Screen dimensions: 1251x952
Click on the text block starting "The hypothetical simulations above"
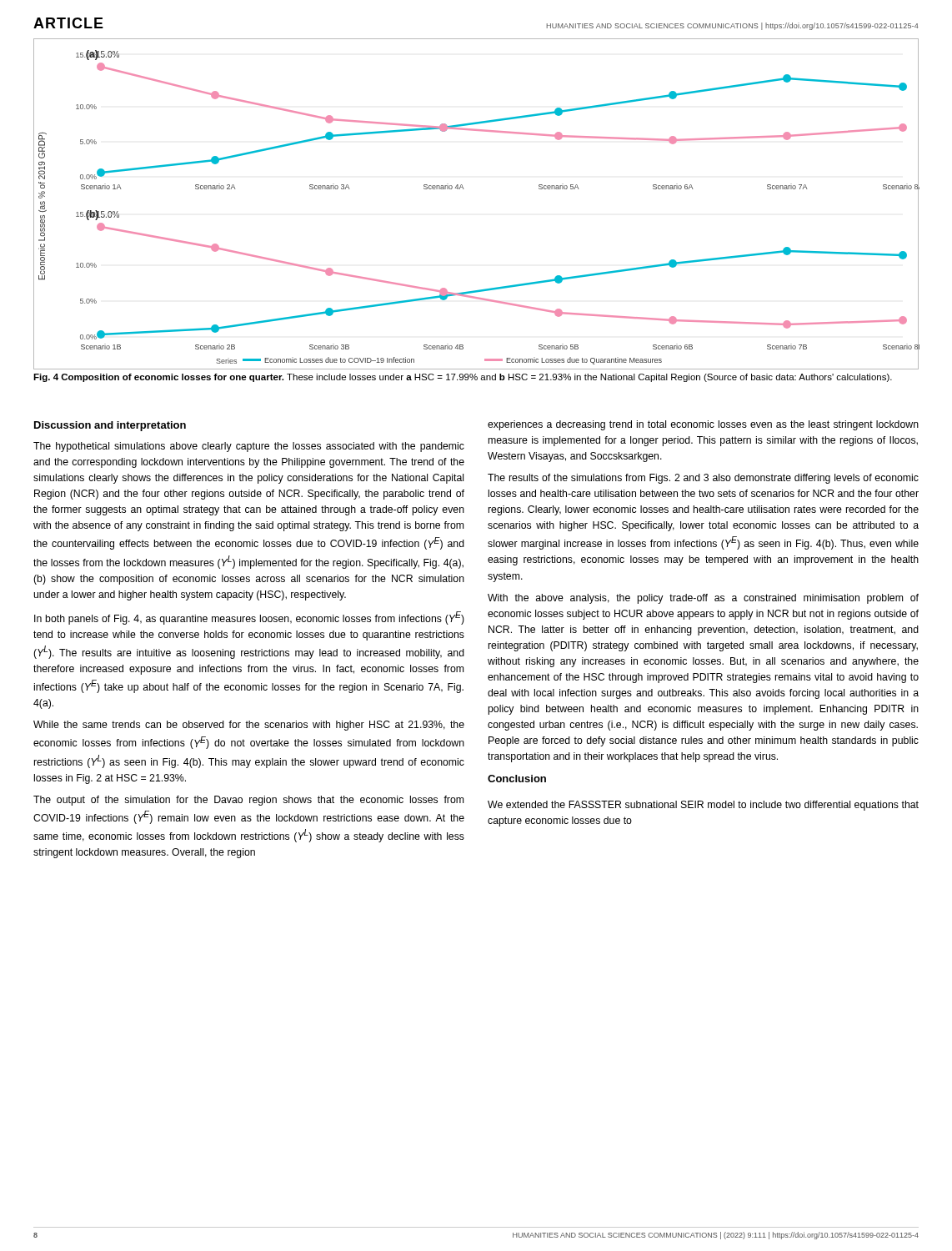[249, 650]
